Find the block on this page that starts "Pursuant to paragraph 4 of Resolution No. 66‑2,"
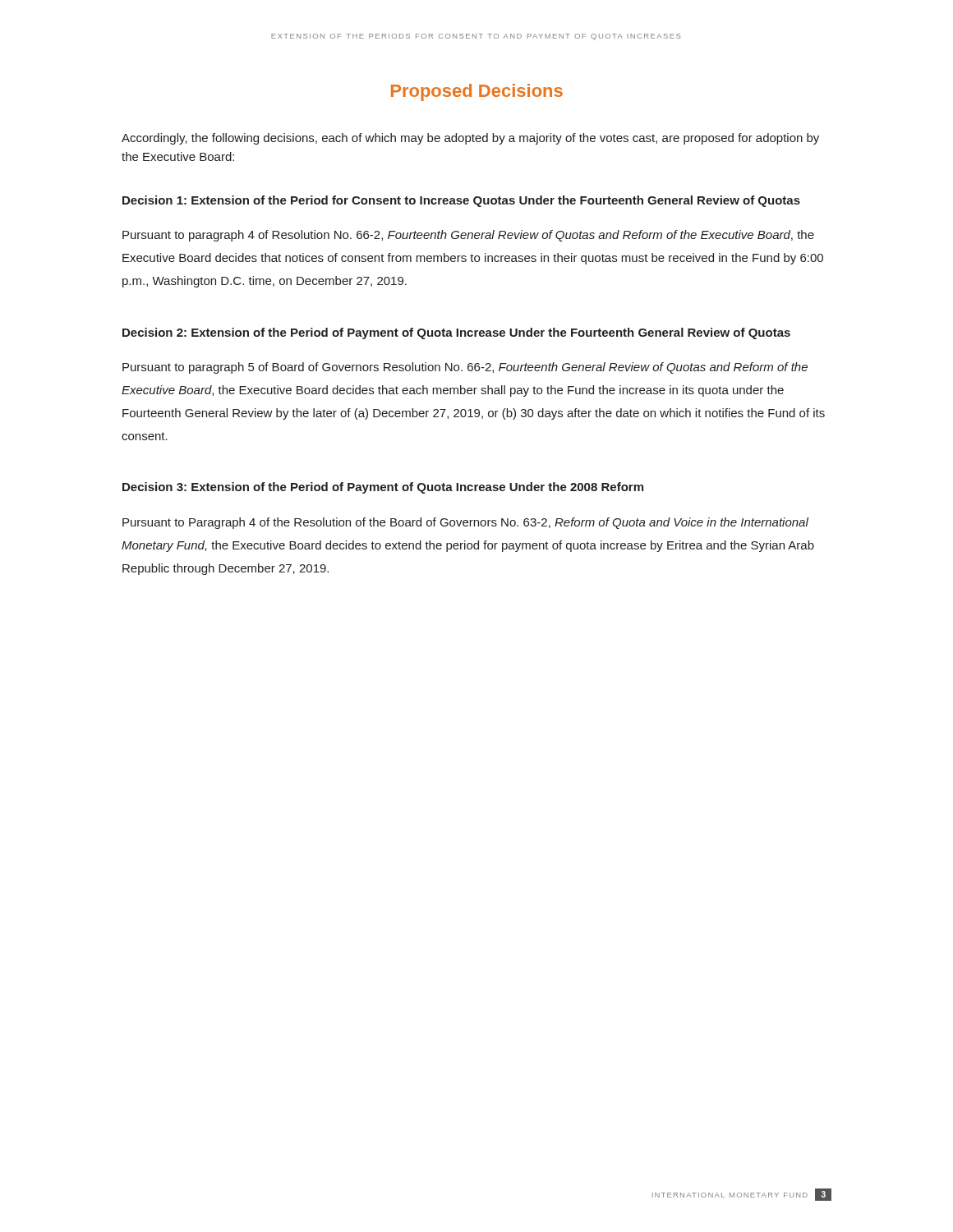 473,257
